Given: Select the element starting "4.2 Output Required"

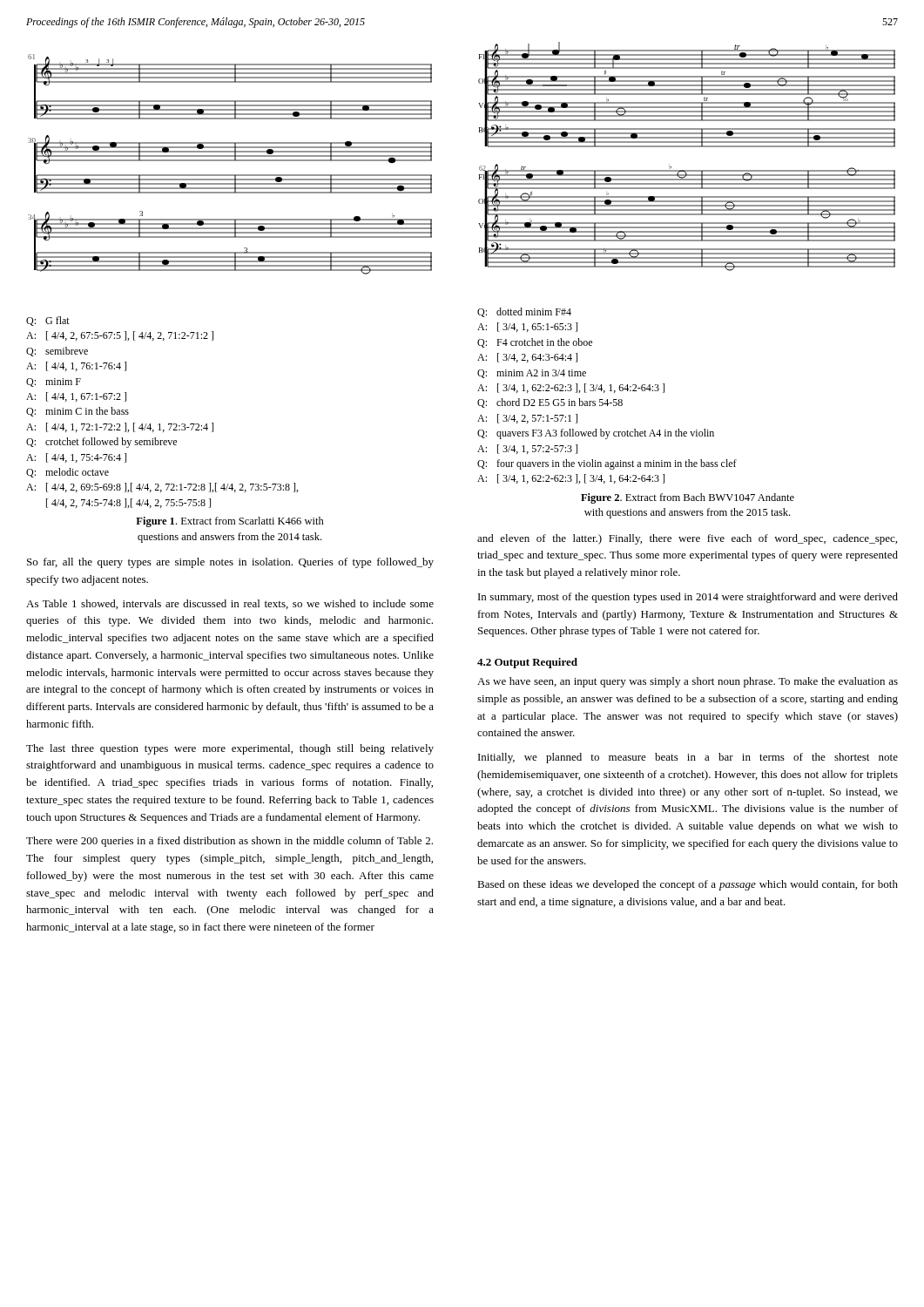Looking at the screenshot, I should [527, 662].
